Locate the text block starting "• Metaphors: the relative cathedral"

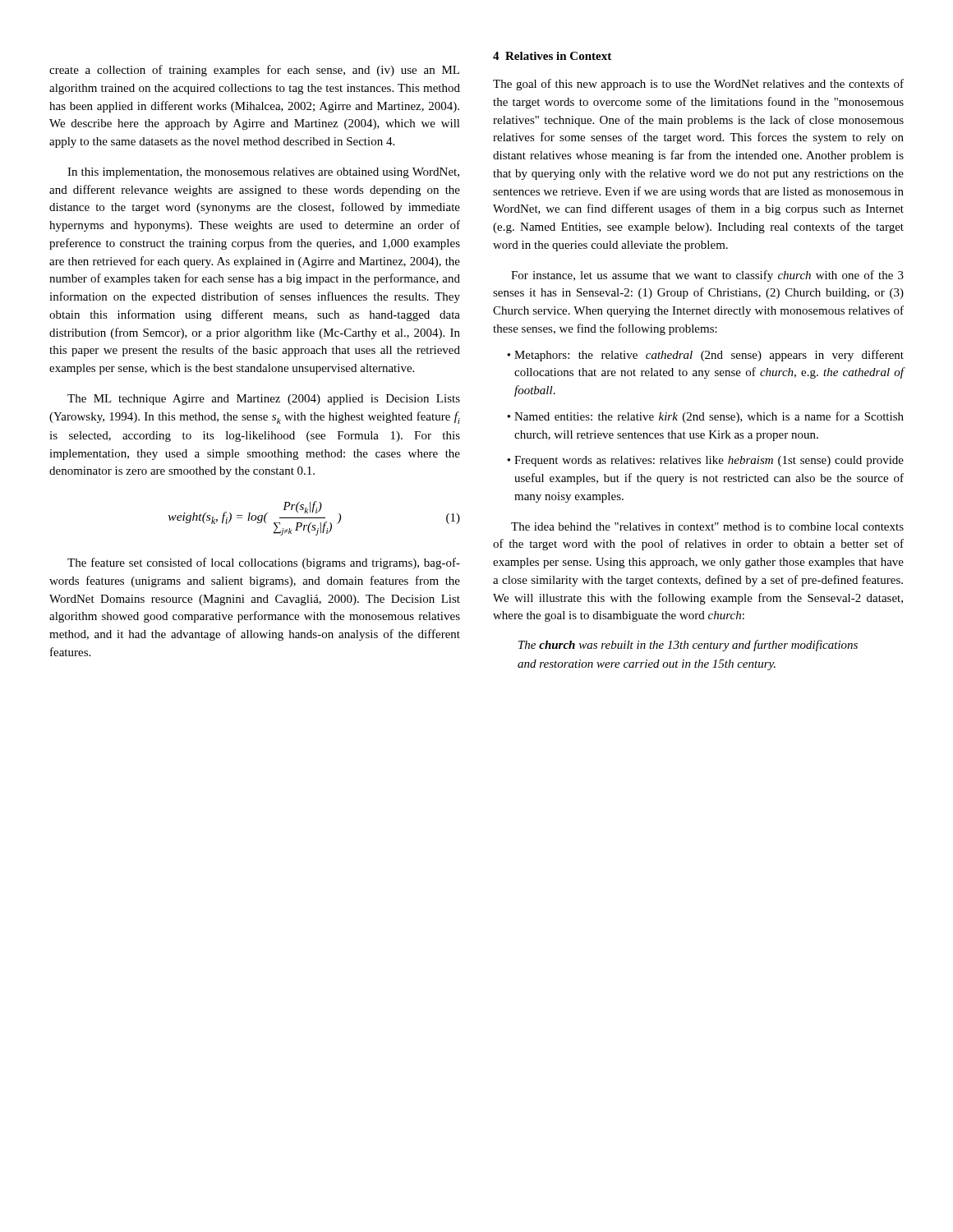[698, 373]
